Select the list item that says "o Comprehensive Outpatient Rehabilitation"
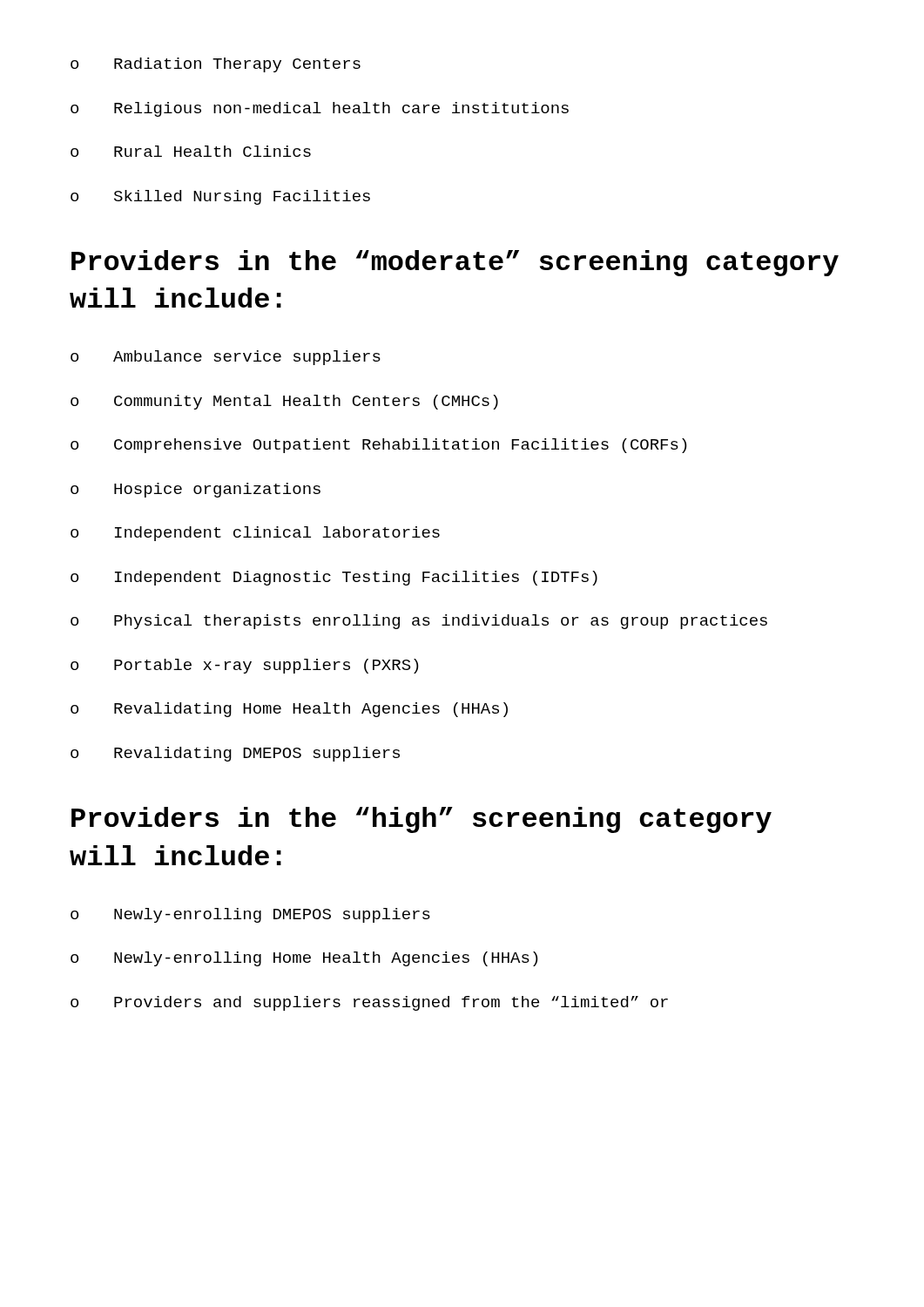This screenshot has width=924, height=1307. click(x=462, y=446)
